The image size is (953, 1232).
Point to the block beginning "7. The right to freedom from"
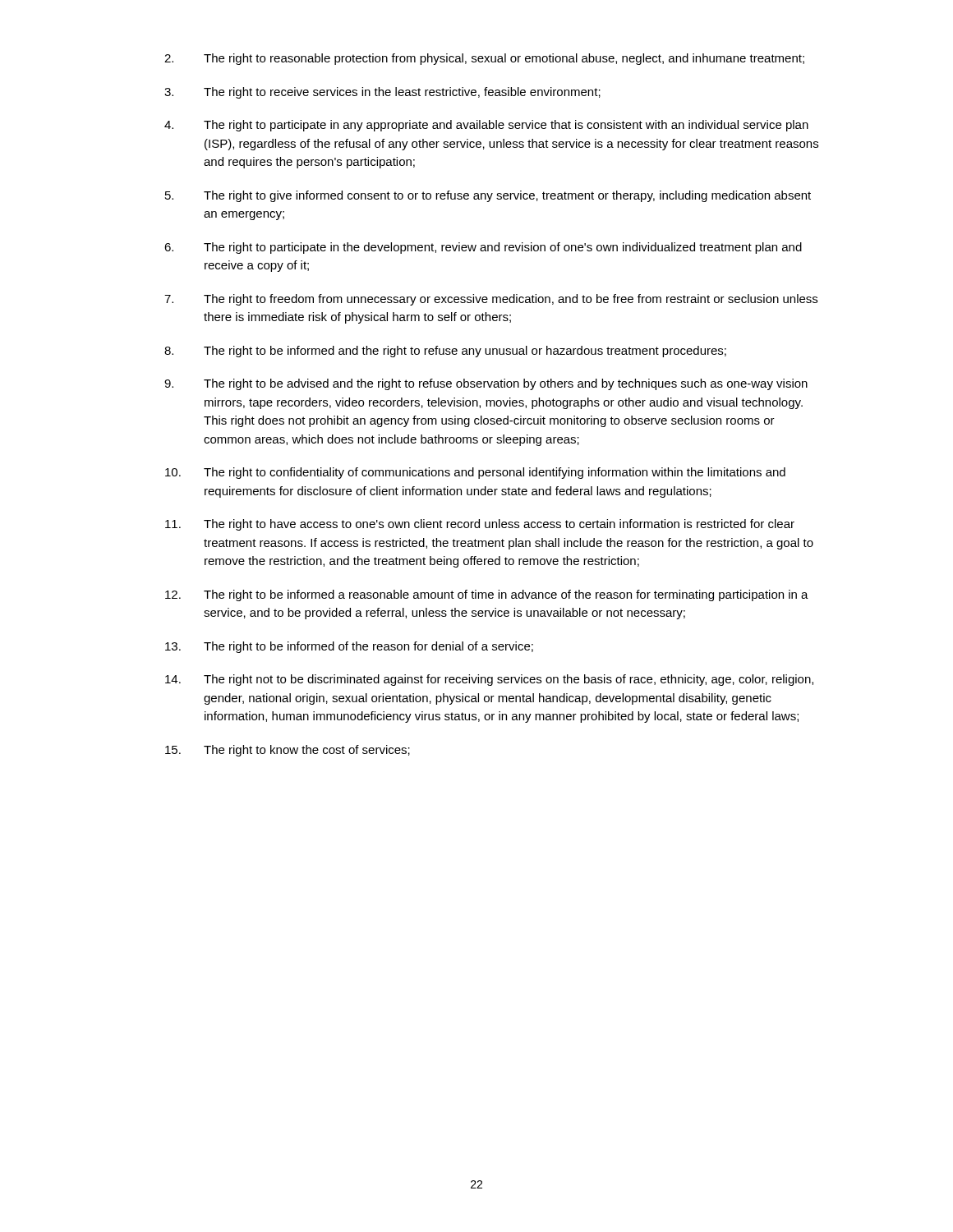tap(493, 308)
